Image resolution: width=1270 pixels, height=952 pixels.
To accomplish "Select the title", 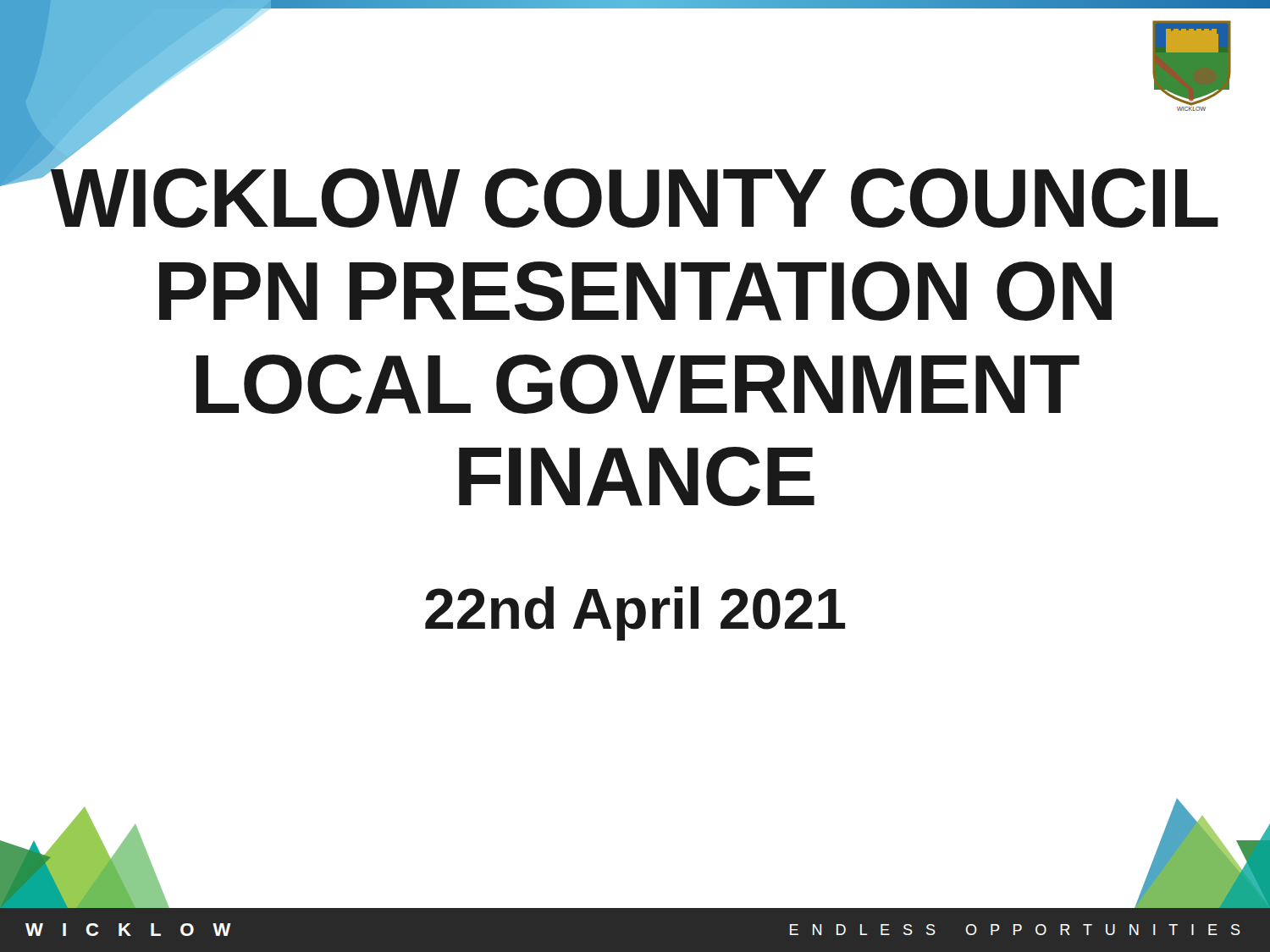I will (x=635, y=338).
